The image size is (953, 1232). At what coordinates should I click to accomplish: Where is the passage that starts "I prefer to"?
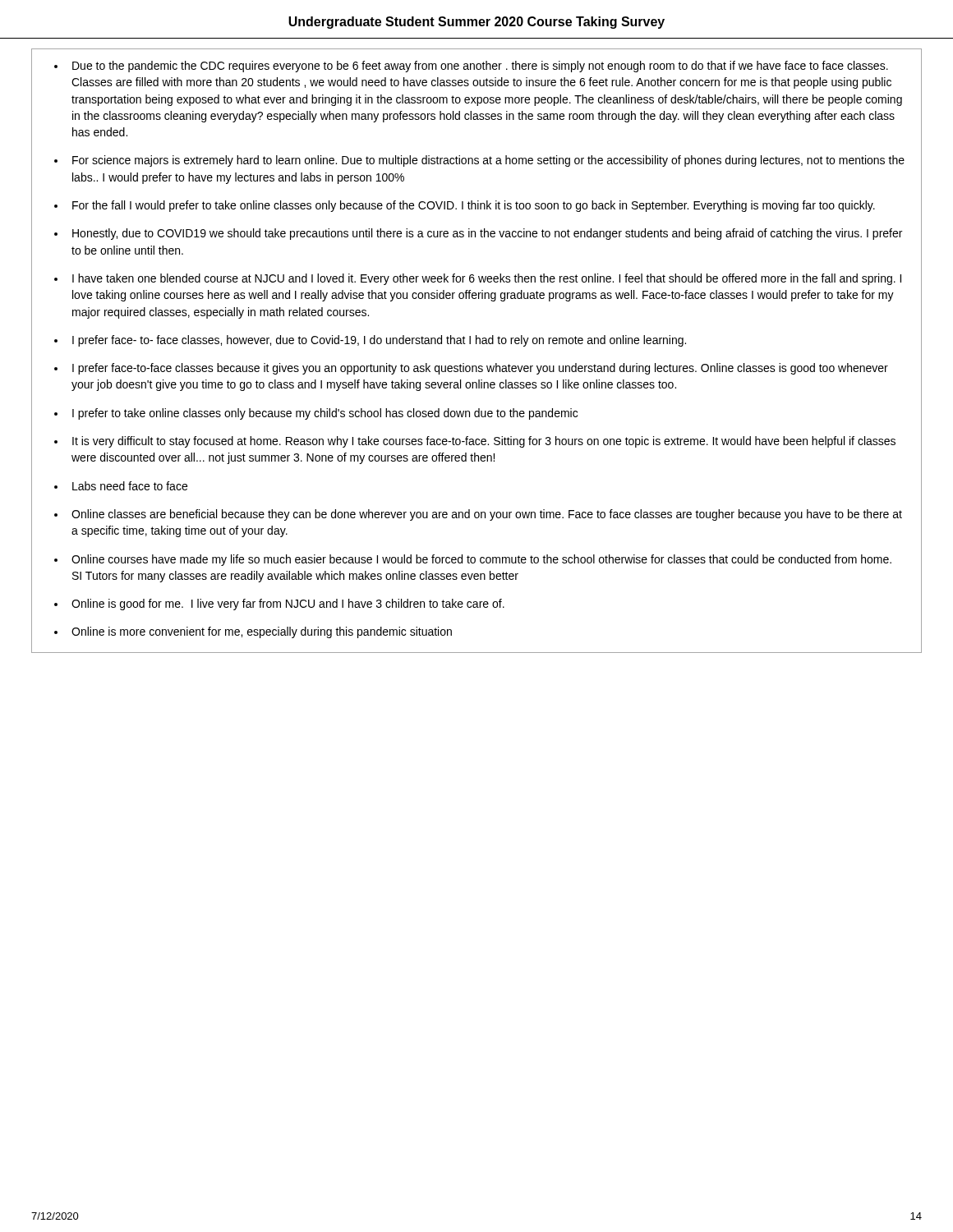coord(325,413)
